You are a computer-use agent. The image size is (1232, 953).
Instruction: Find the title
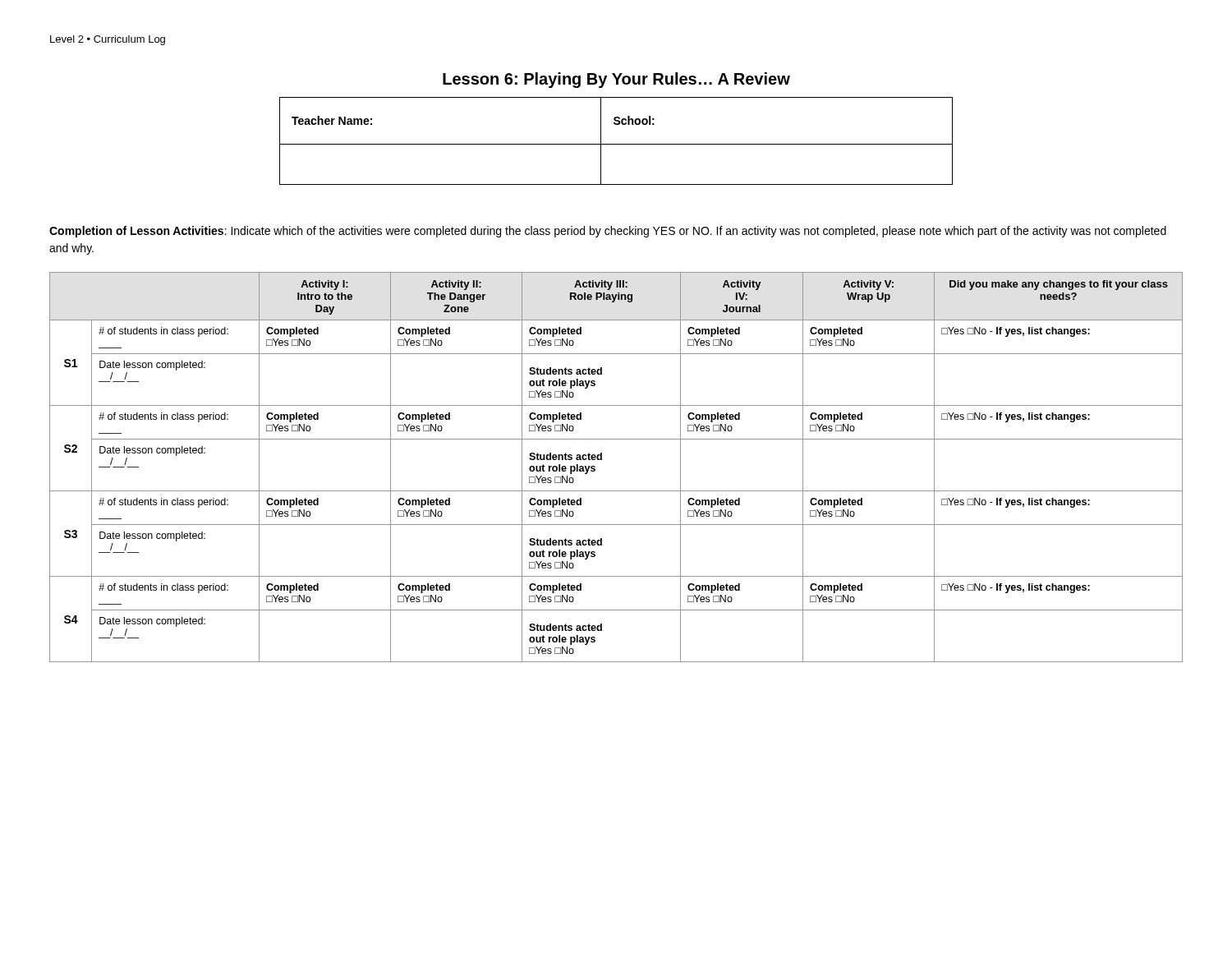click(x=616, y=79)
